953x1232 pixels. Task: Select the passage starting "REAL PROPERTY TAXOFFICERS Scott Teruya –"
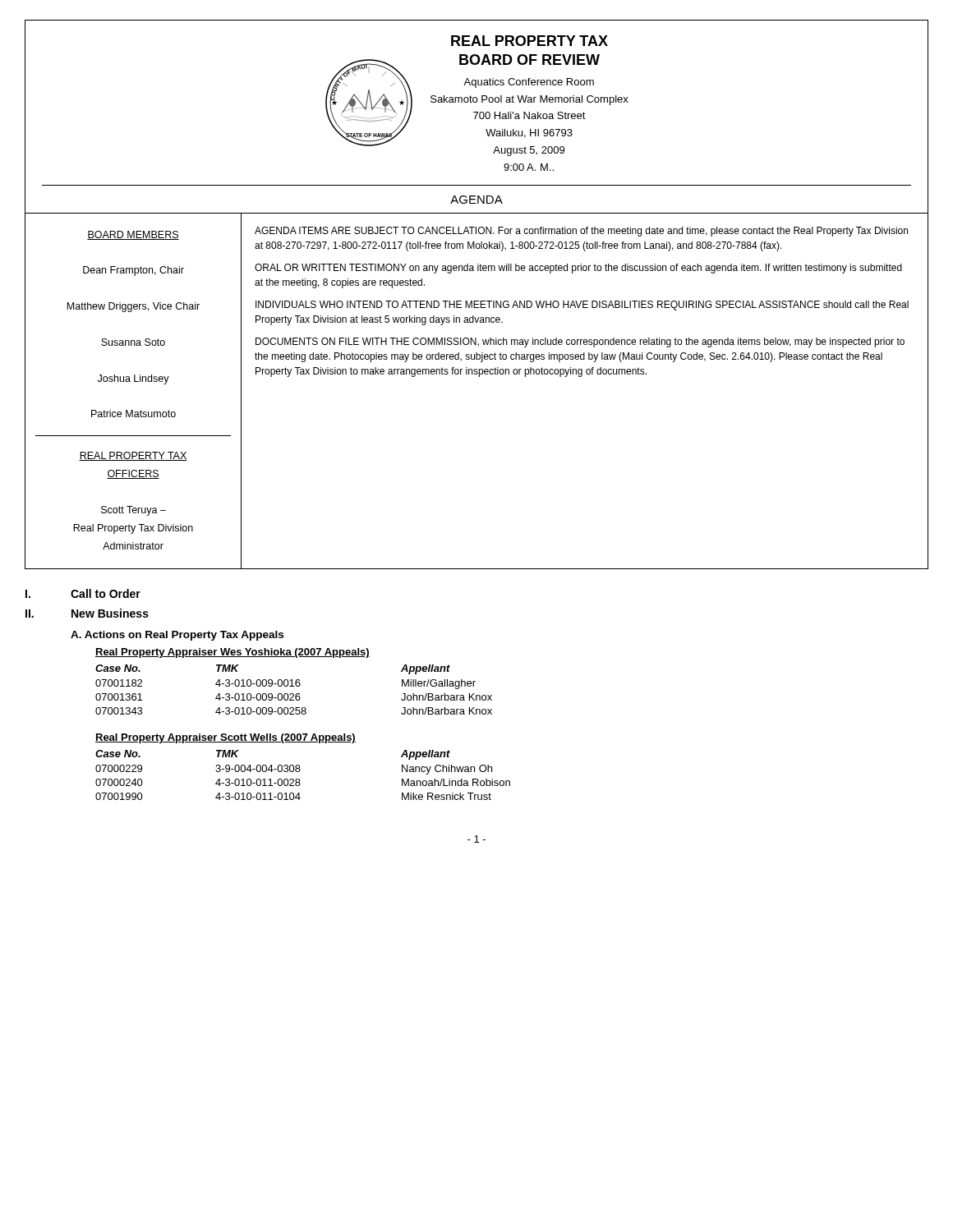point(133,501)
